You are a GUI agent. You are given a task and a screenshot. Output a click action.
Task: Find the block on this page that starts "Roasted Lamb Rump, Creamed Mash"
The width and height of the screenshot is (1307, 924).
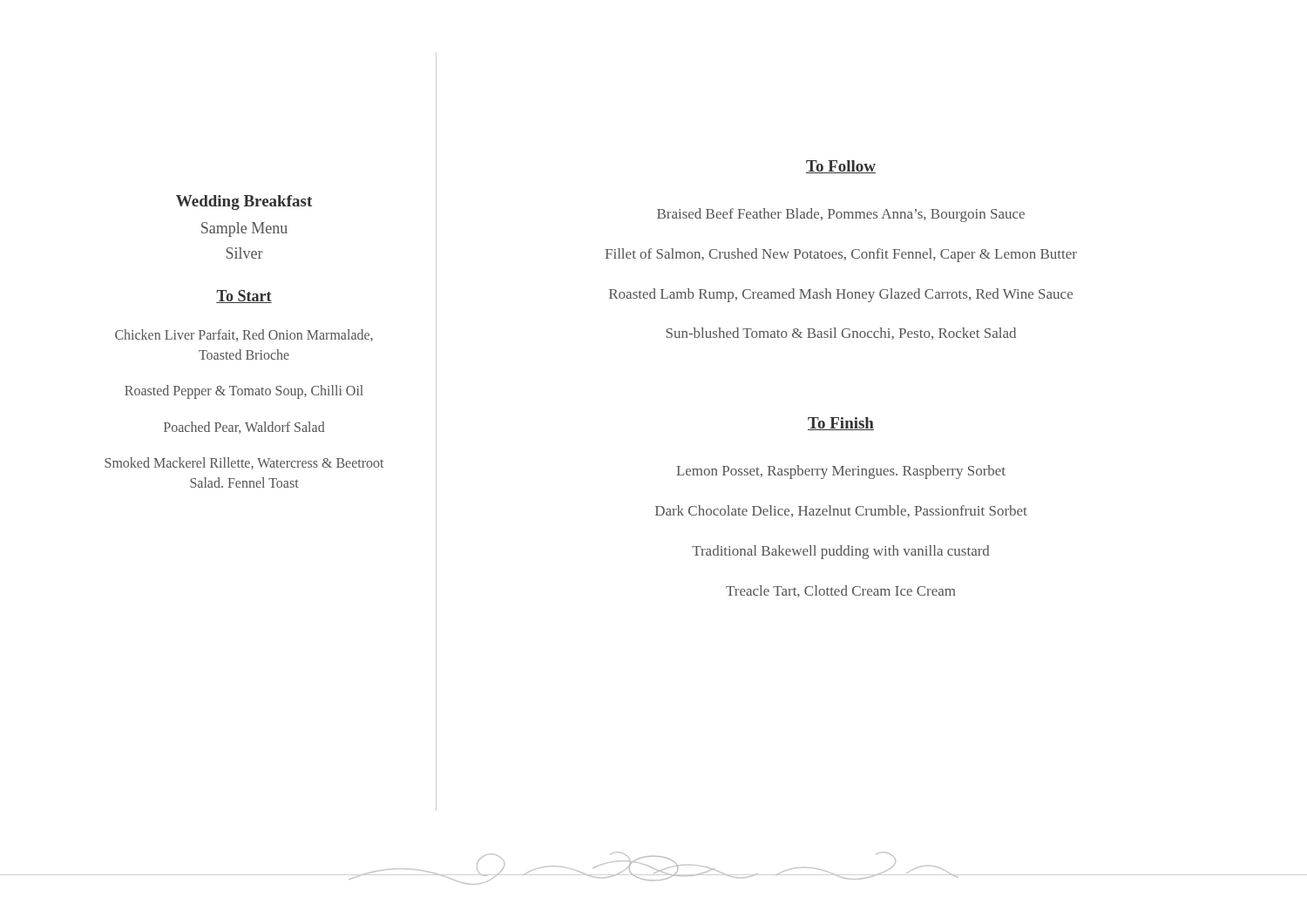841,294
